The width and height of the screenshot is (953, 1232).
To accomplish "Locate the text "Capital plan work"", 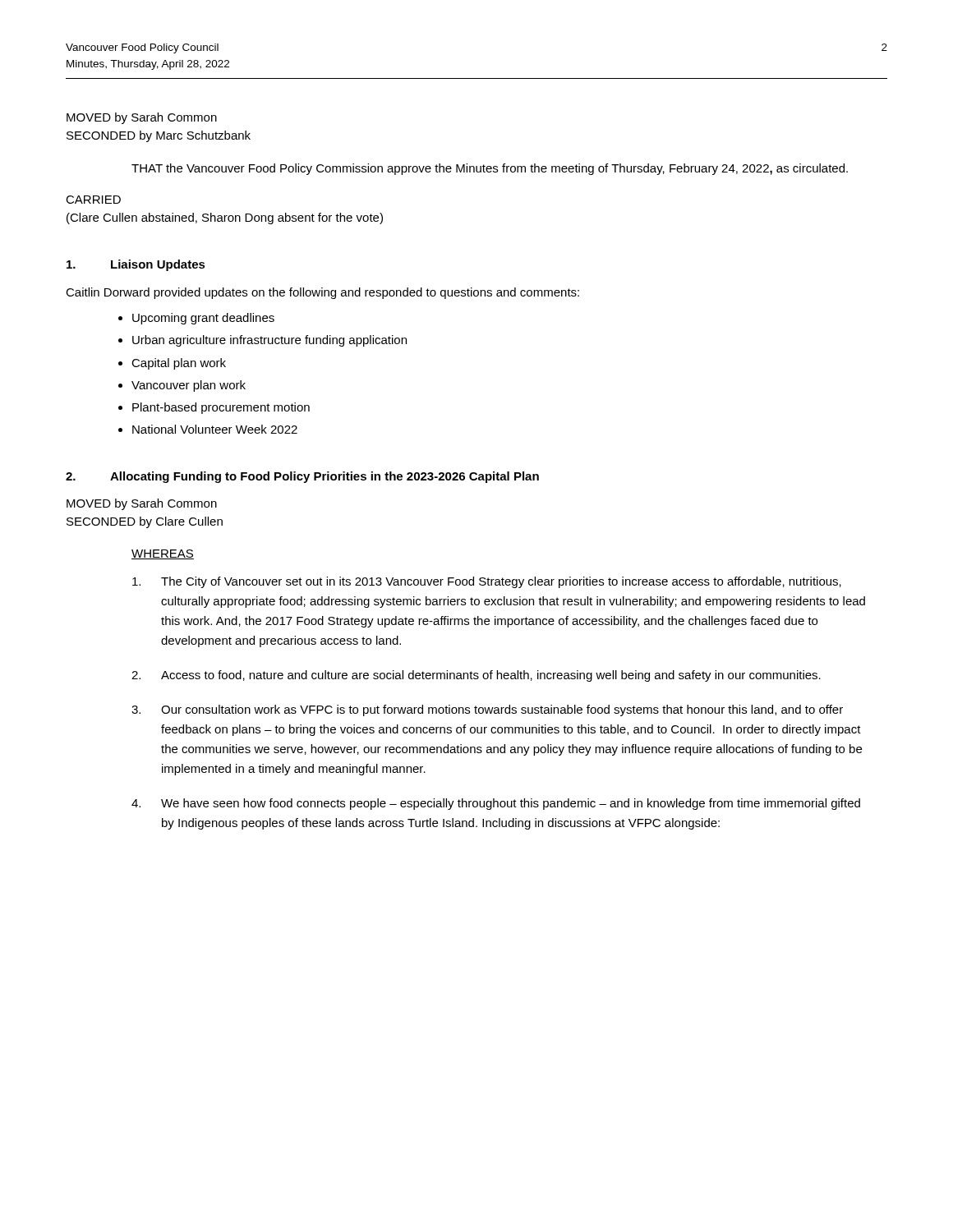I will pos(179,362).
